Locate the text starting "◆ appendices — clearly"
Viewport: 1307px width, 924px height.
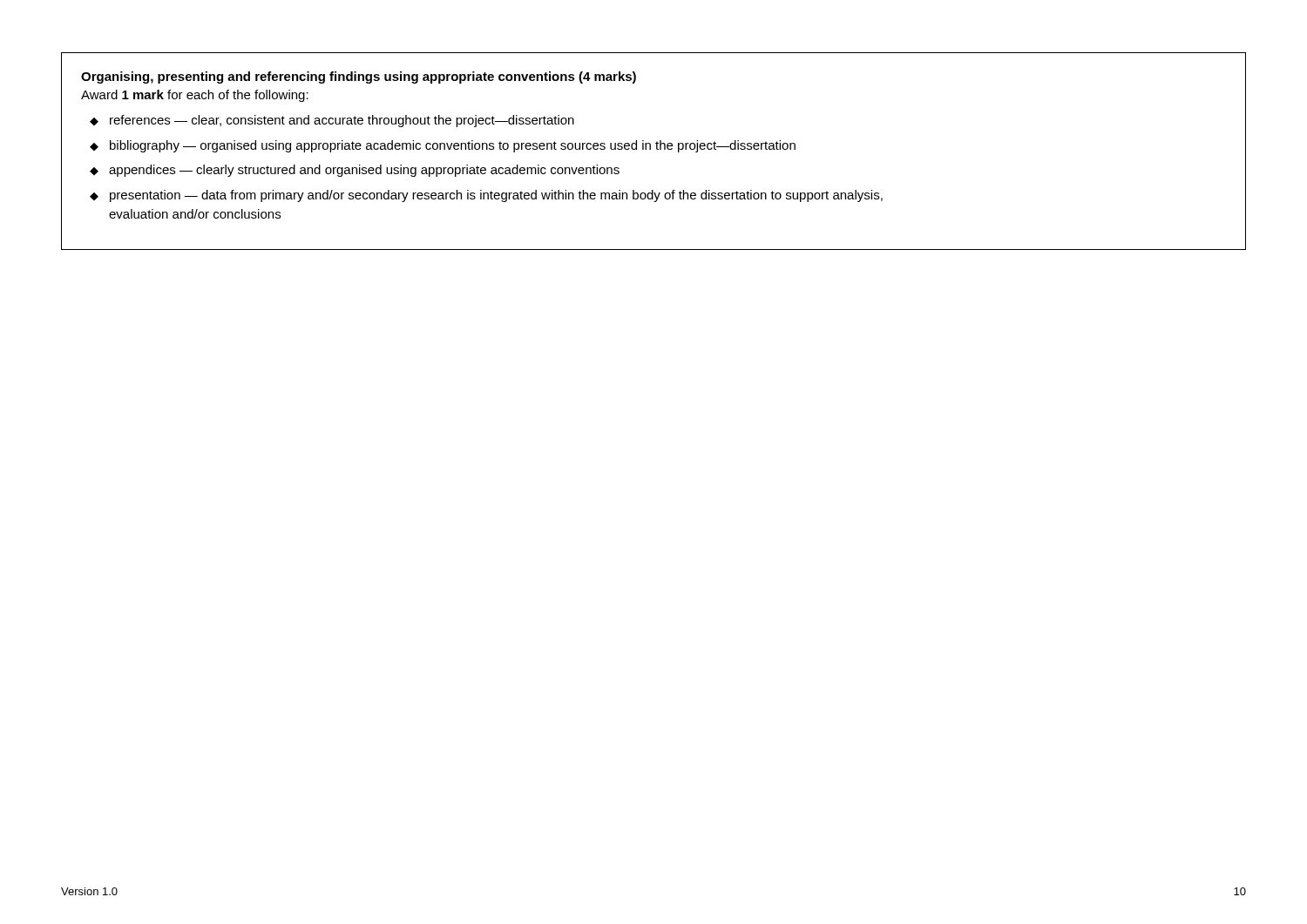(x=355, y=171)
